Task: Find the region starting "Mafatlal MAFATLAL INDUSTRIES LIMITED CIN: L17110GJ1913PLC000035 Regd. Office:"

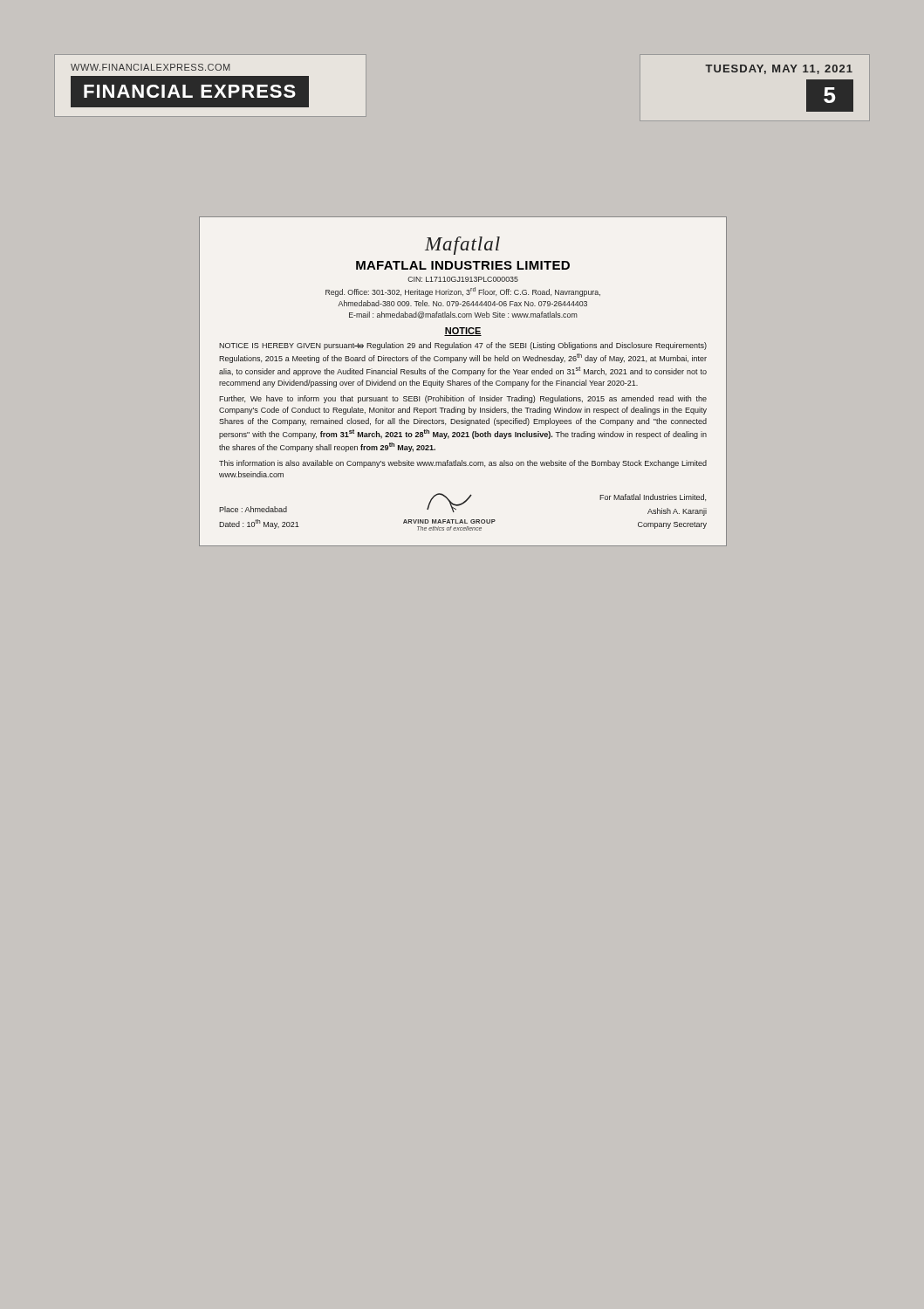Action: click(x=463, y=382)
